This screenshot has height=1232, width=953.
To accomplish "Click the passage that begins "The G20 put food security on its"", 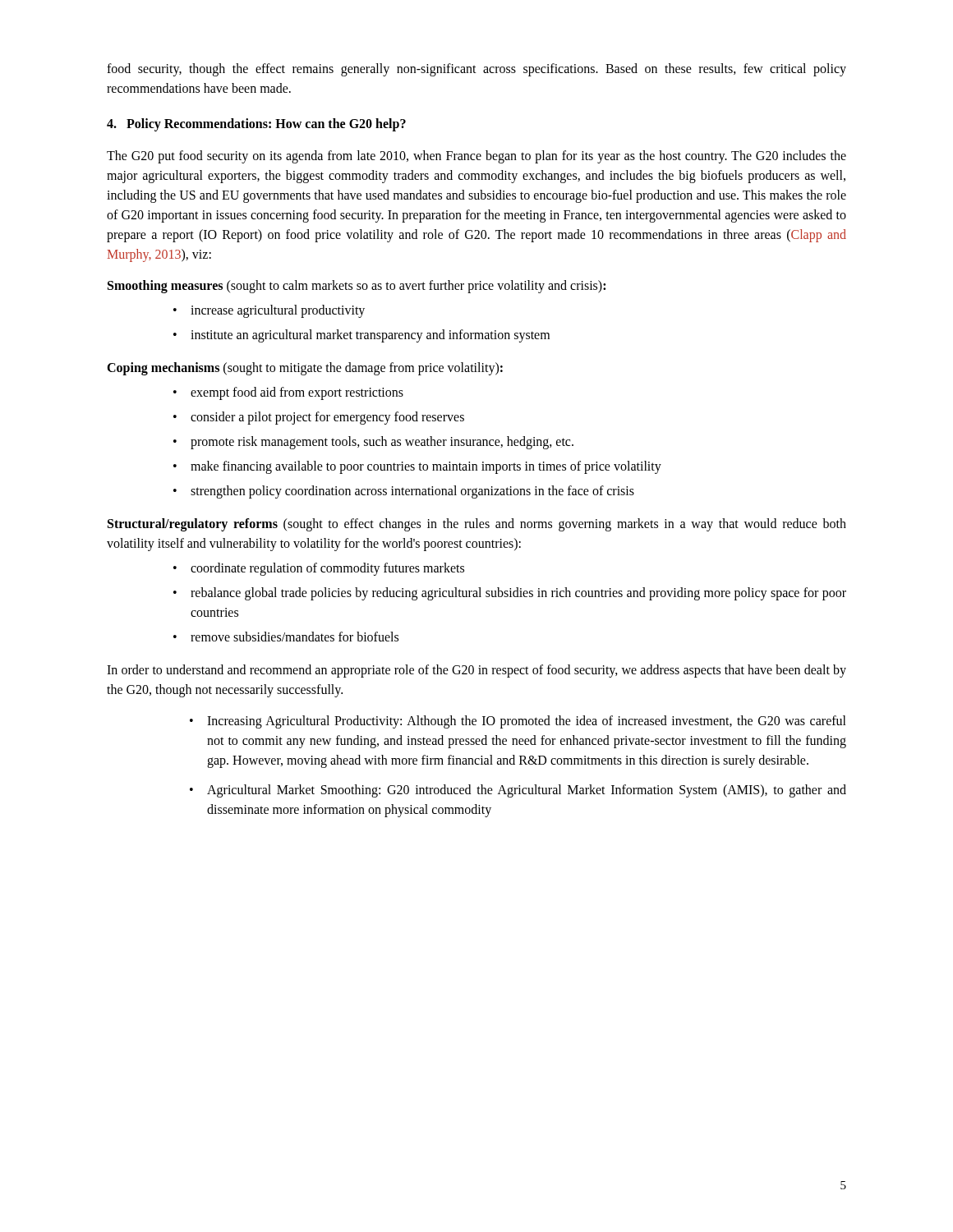I will tap(476, 205).
